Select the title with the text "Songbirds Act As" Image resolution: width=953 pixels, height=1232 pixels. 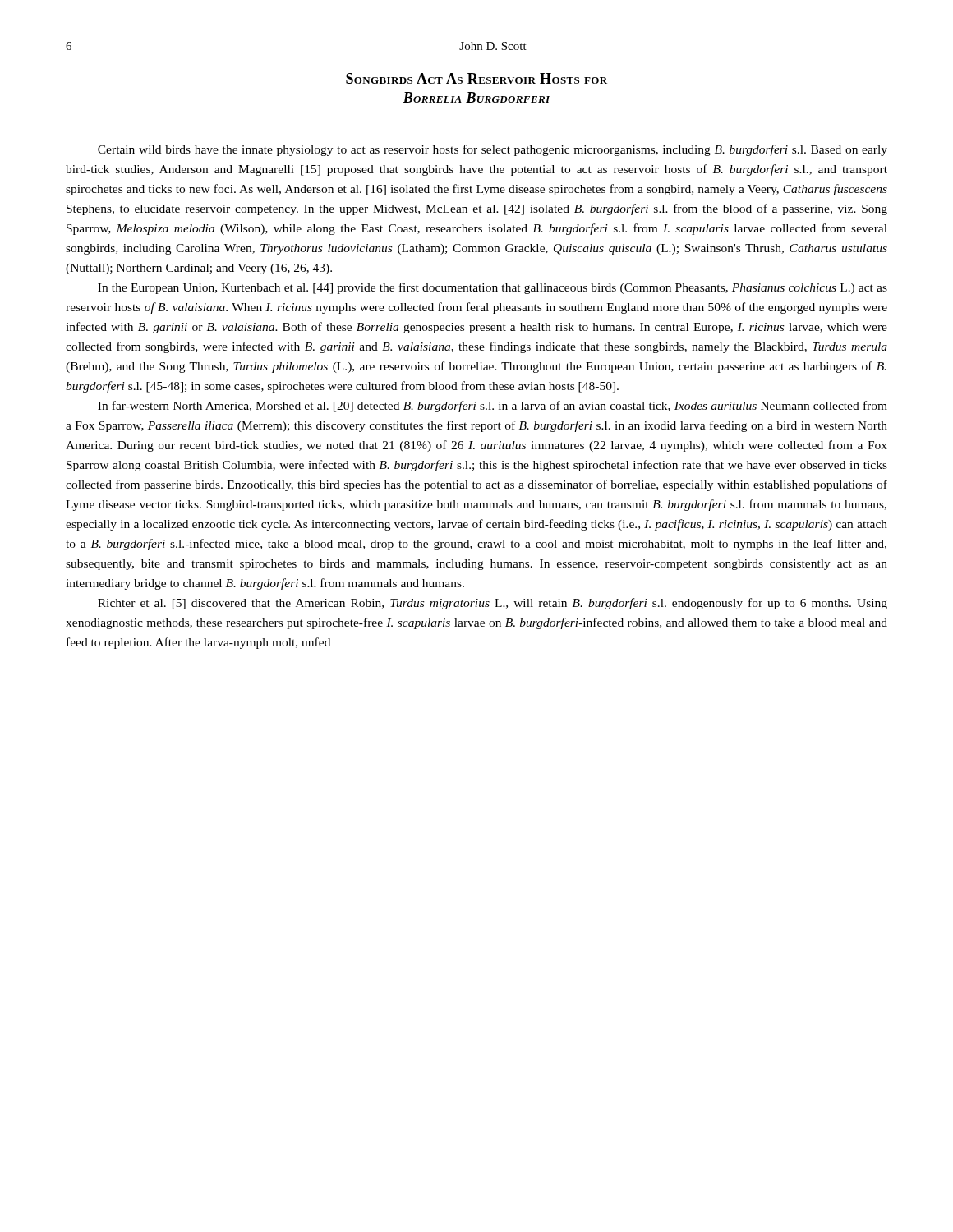(476, 89)
